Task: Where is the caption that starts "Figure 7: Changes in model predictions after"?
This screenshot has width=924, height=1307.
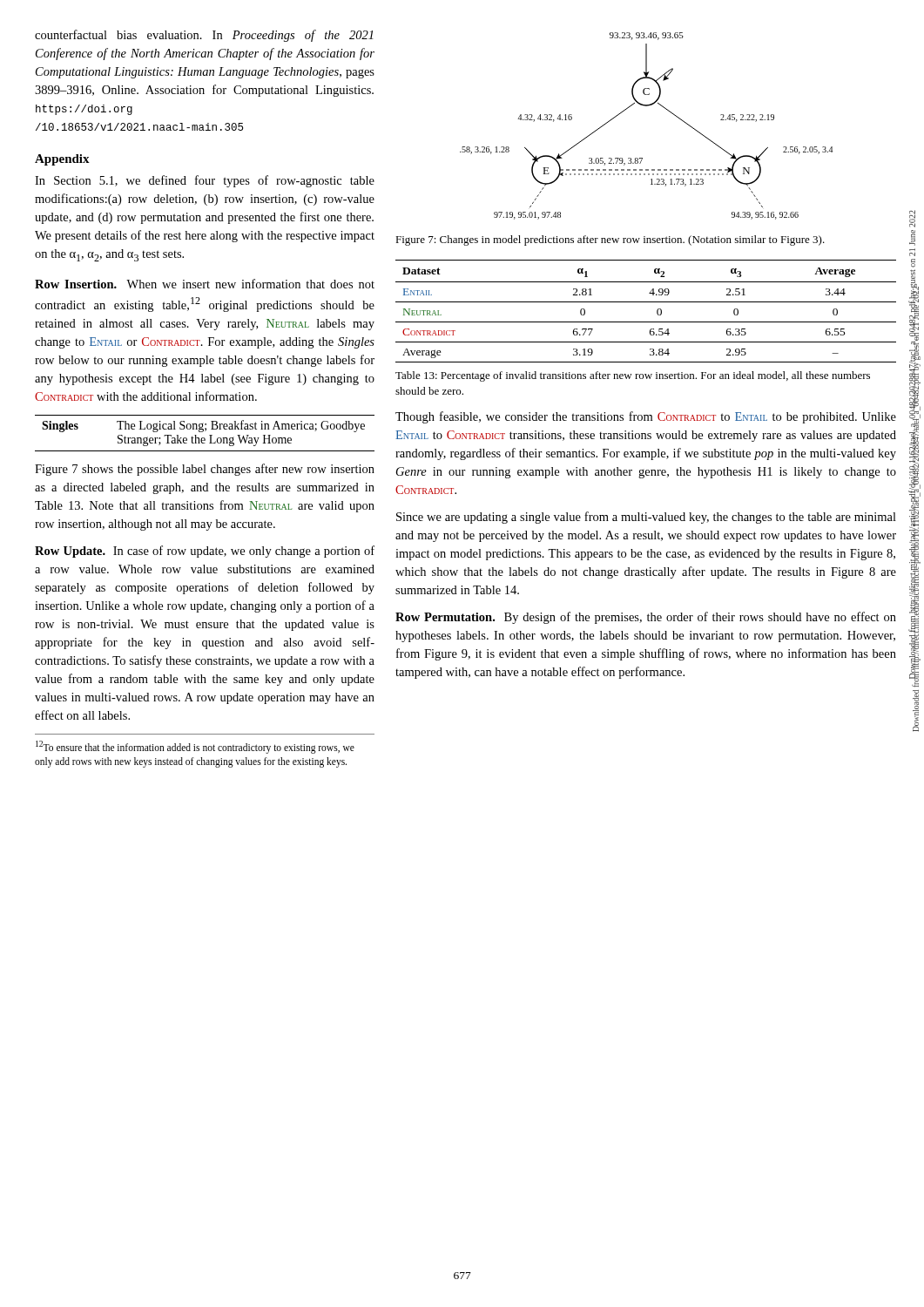Action: pos(610,239)
